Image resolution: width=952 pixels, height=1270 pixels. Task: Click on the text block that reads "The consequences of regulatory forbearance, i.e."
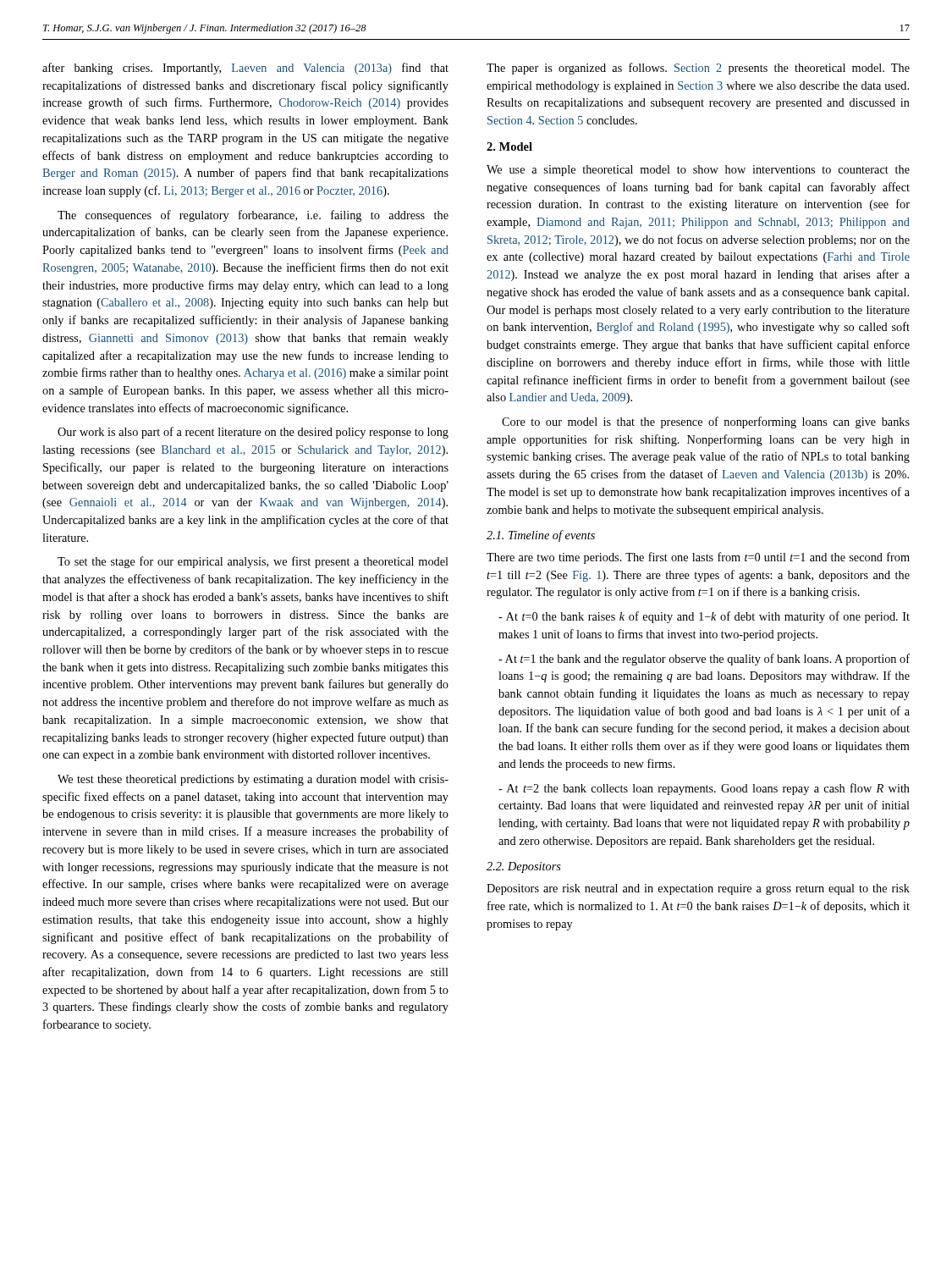[x=245, y=312]
